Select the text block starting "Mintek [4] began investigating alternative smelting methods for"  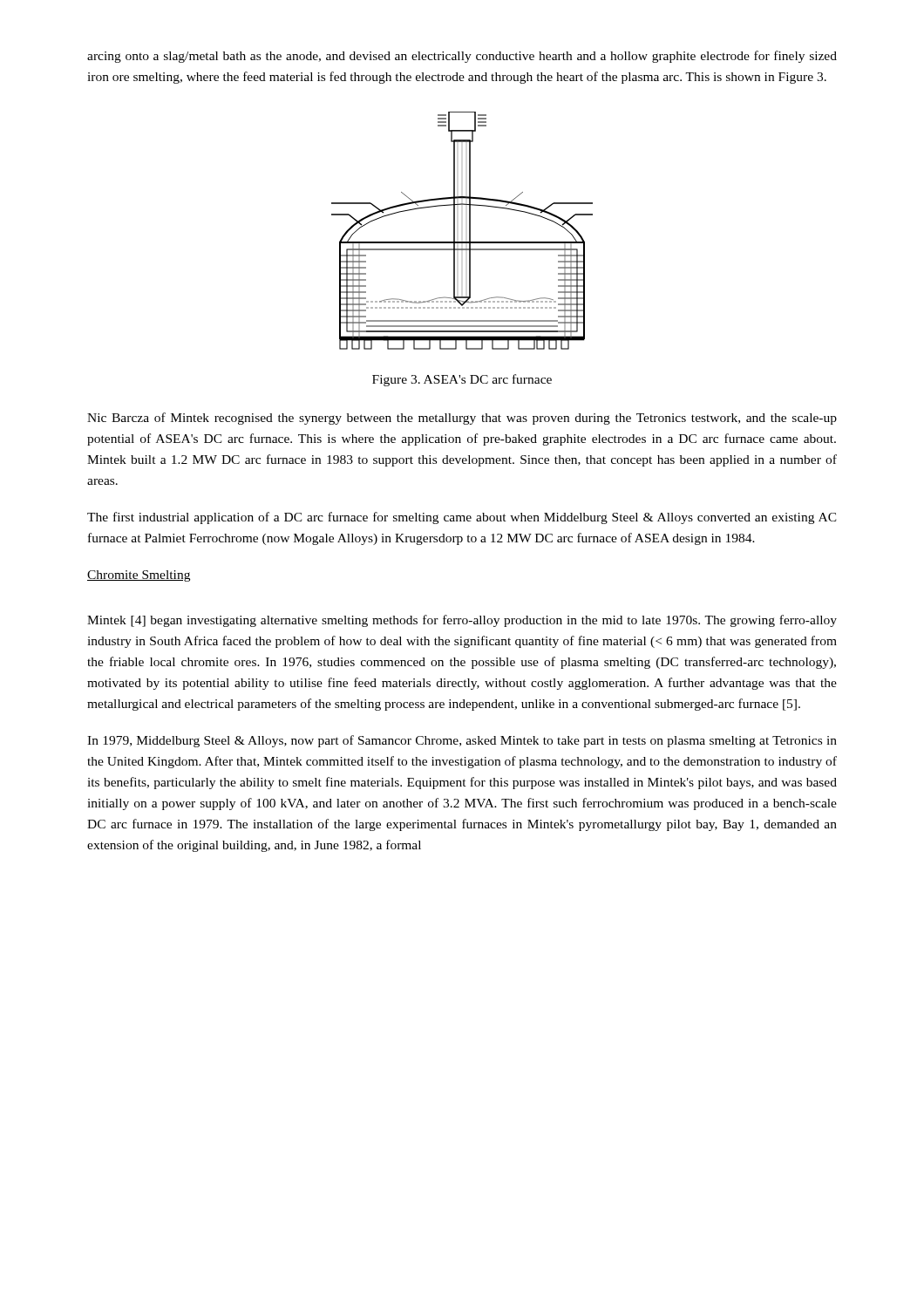pyautogui.click(x=462, y=662)
